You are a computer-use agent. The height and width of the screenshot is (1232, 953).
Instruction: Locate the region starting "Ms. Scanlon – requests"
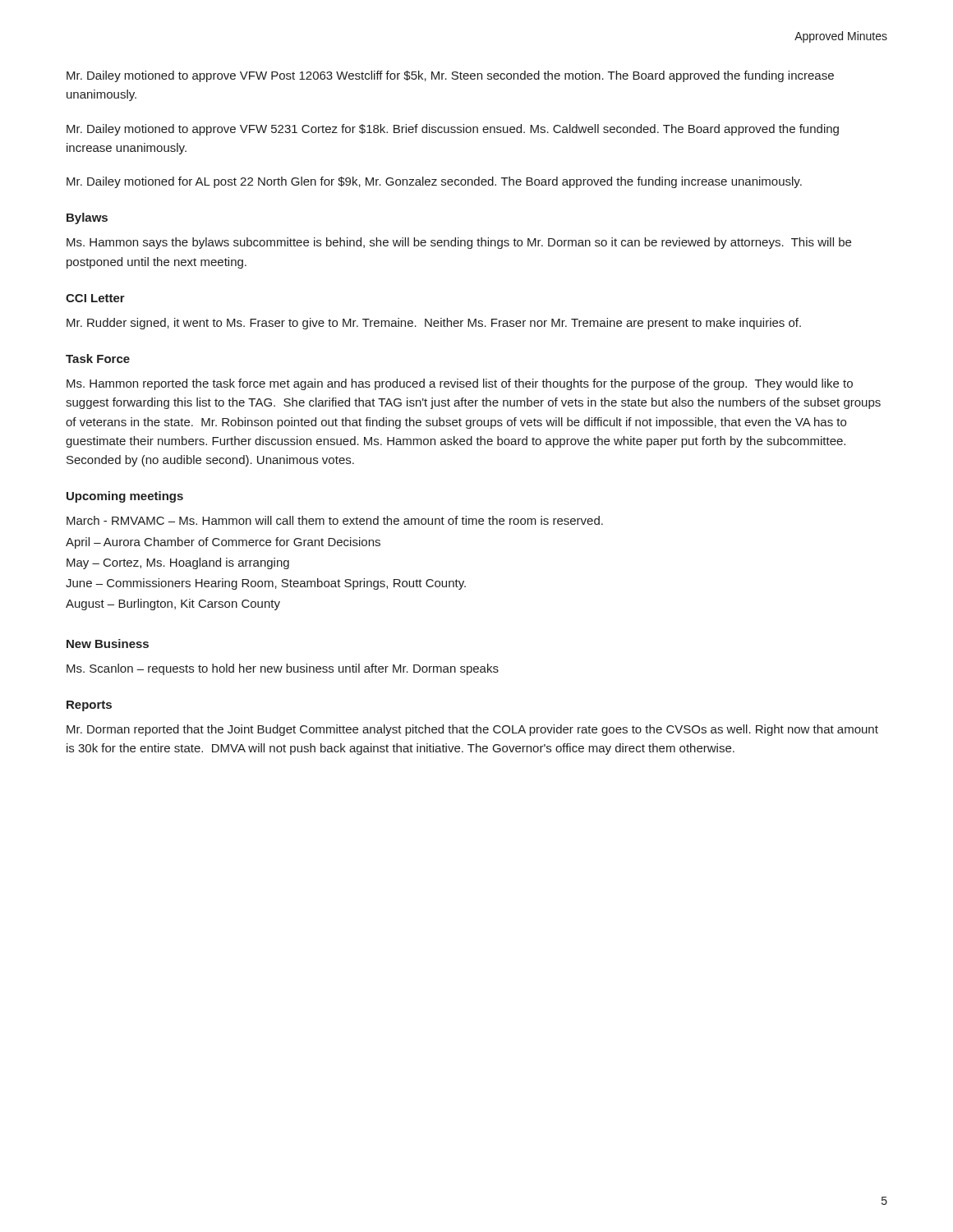point(282,668)
